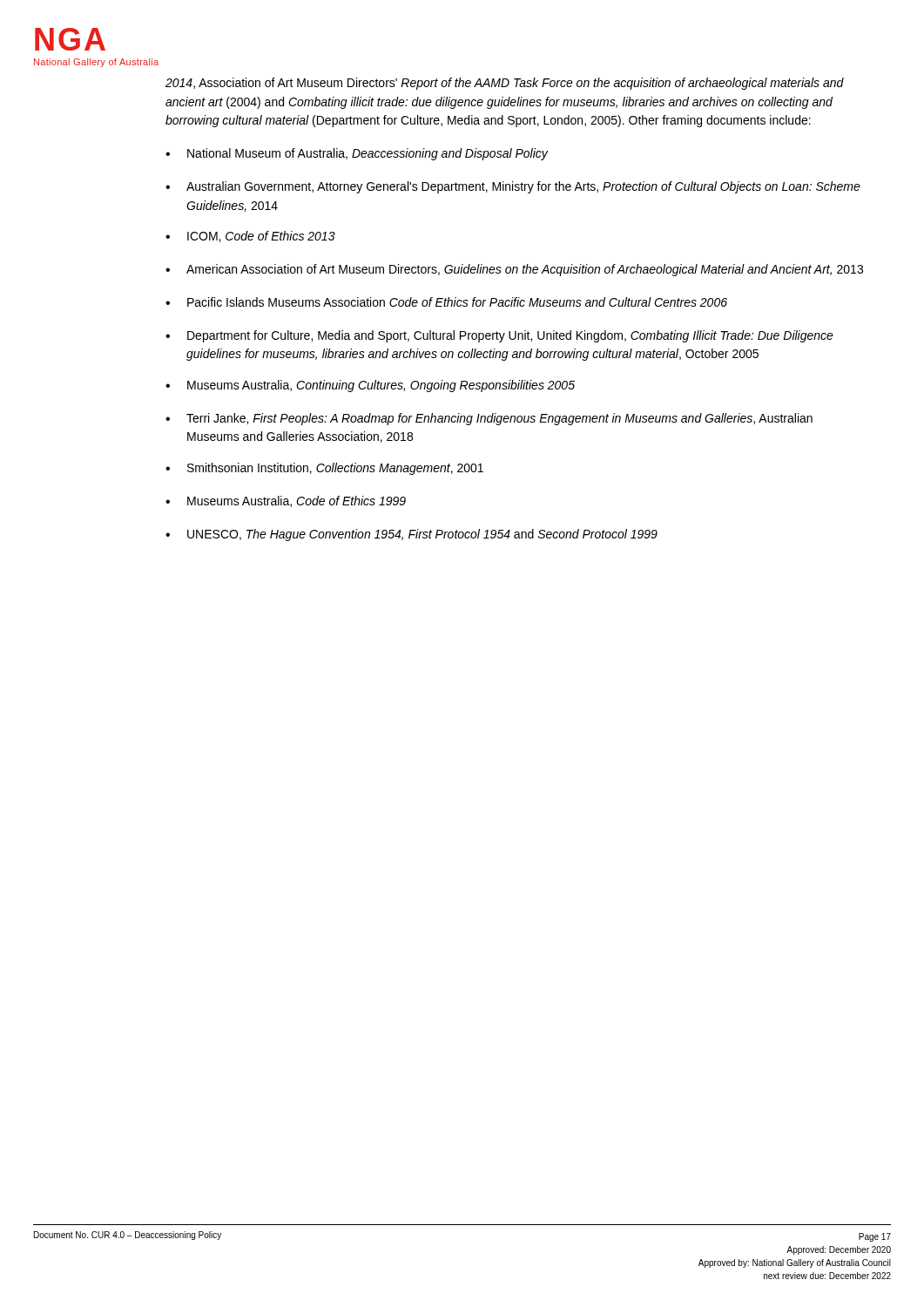Screen dimensions: 1307x924
Task: Click on the element starting "2014, Association of Art Museum"
Action: click(504, 102)
